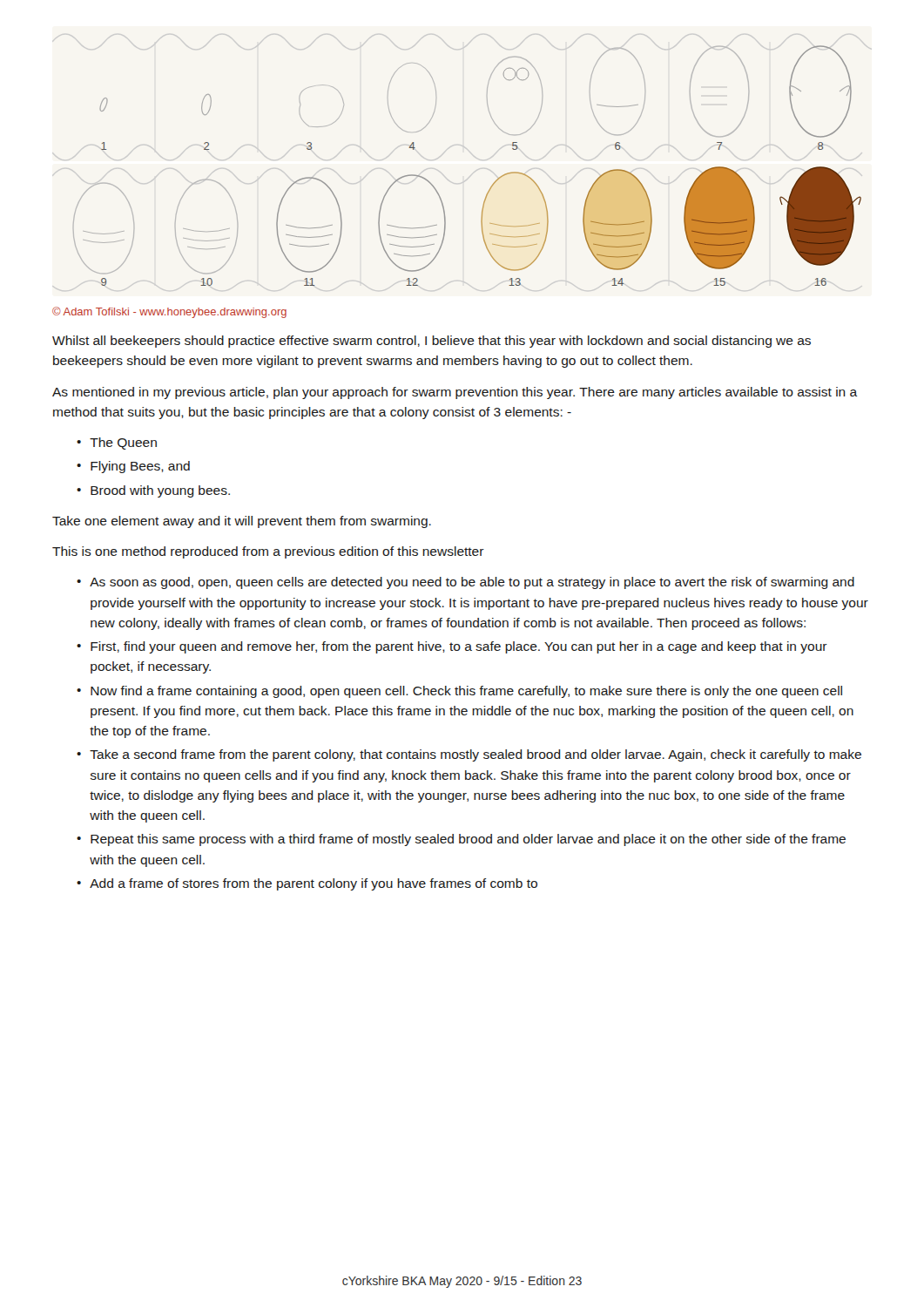The width and height of the screenshot is (924, 1307).
Task: Point to the block beginning "As soon as good, open, queen cells"
Action: pos(481,602)
